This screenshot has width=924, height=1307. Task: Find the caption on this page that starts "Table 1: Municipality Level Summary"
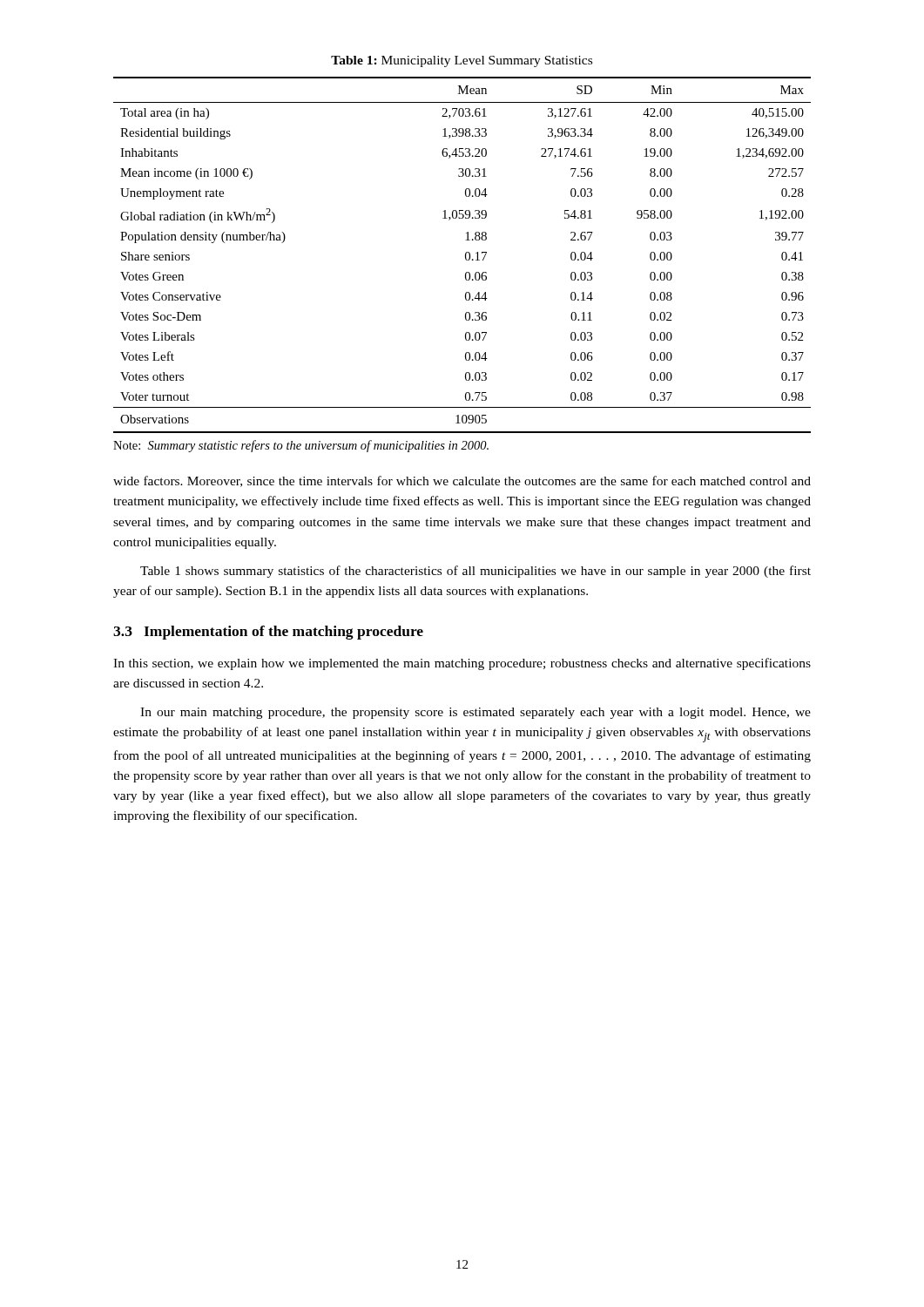coord(462,60)
